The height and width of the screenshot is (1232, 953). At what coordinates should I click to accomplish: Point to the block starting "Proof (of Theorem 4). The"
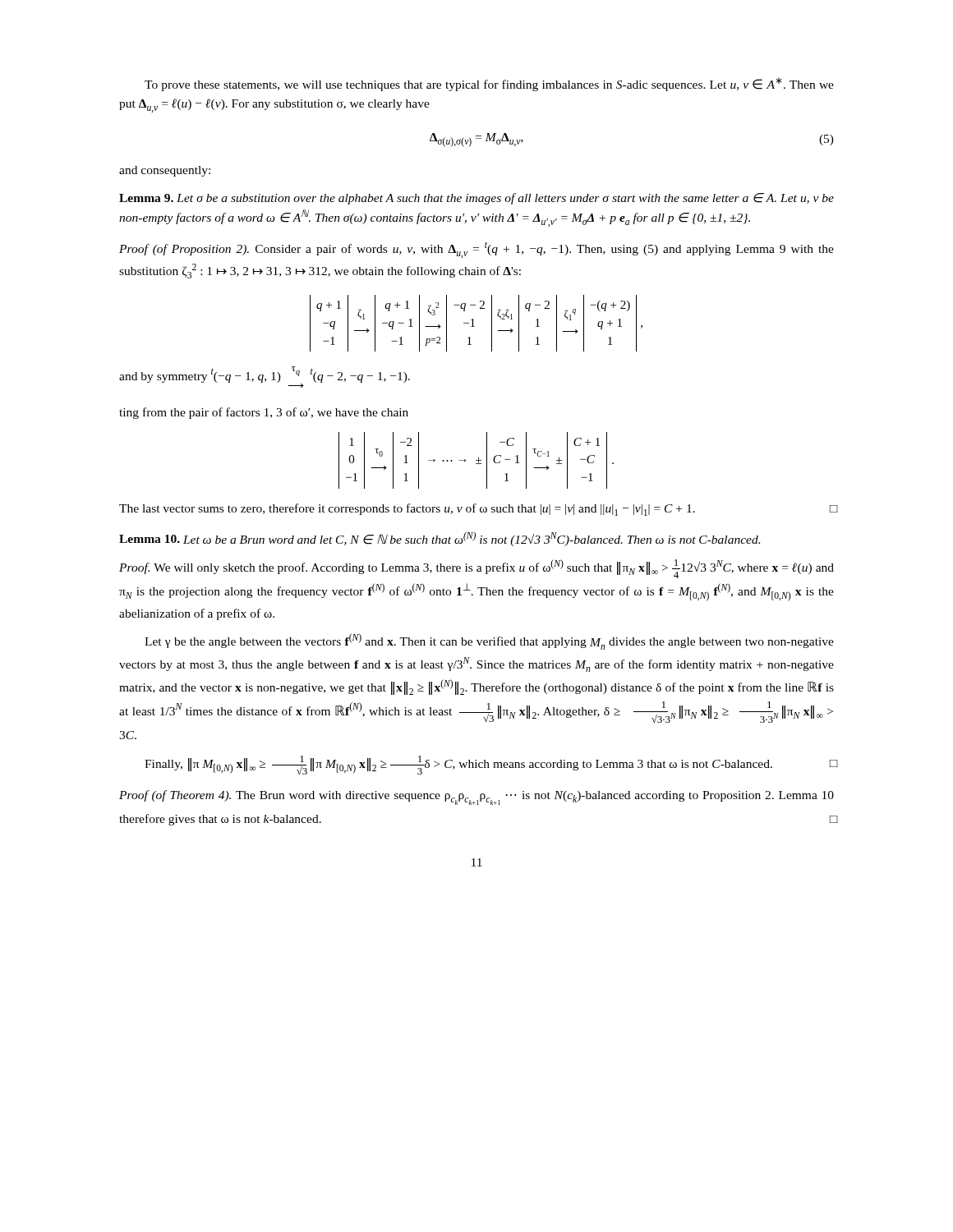[476, 807]
